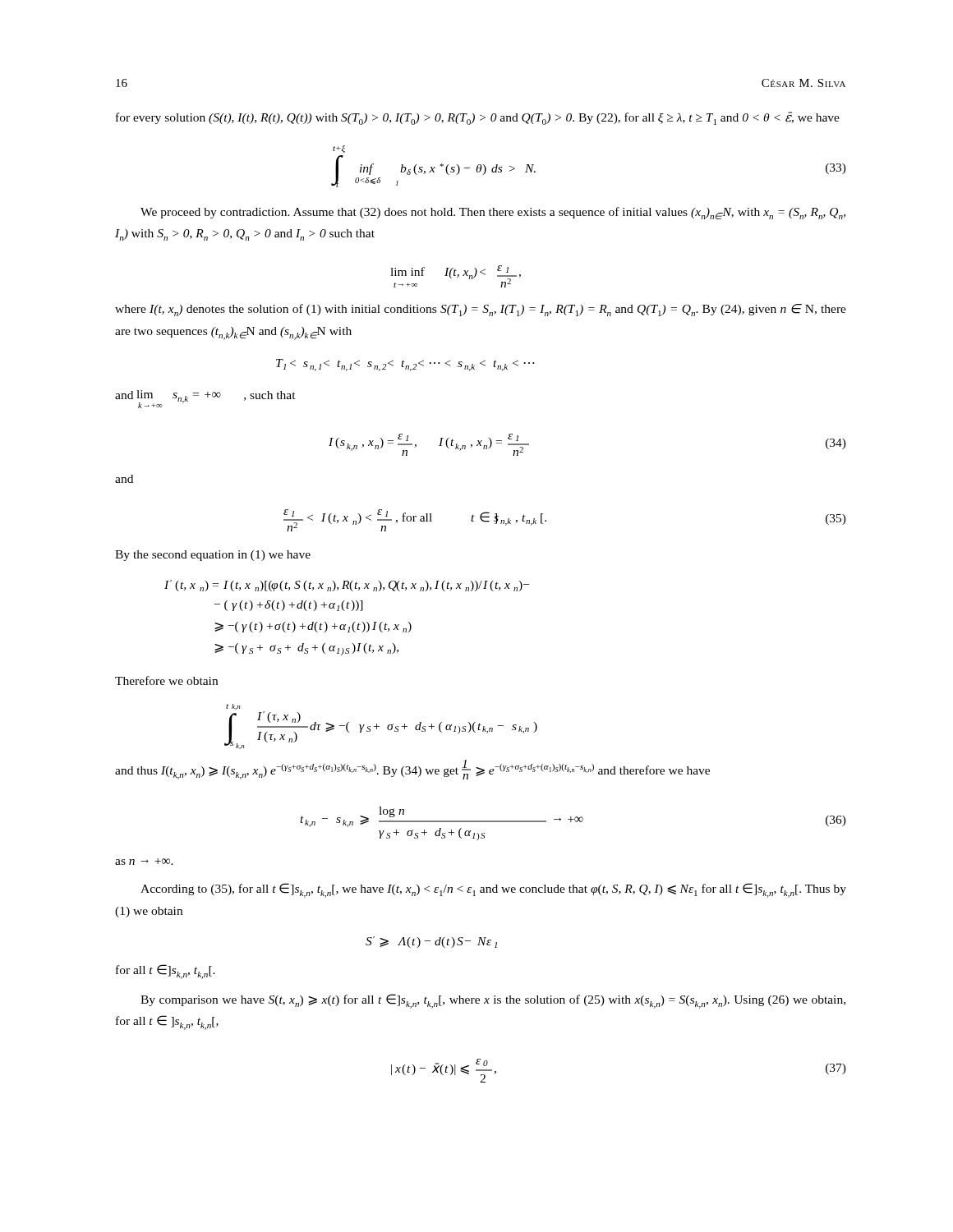953x1232 pixels.
Task: Find the formula with the text "∫ s k,n t"
Action: (481, 724)
